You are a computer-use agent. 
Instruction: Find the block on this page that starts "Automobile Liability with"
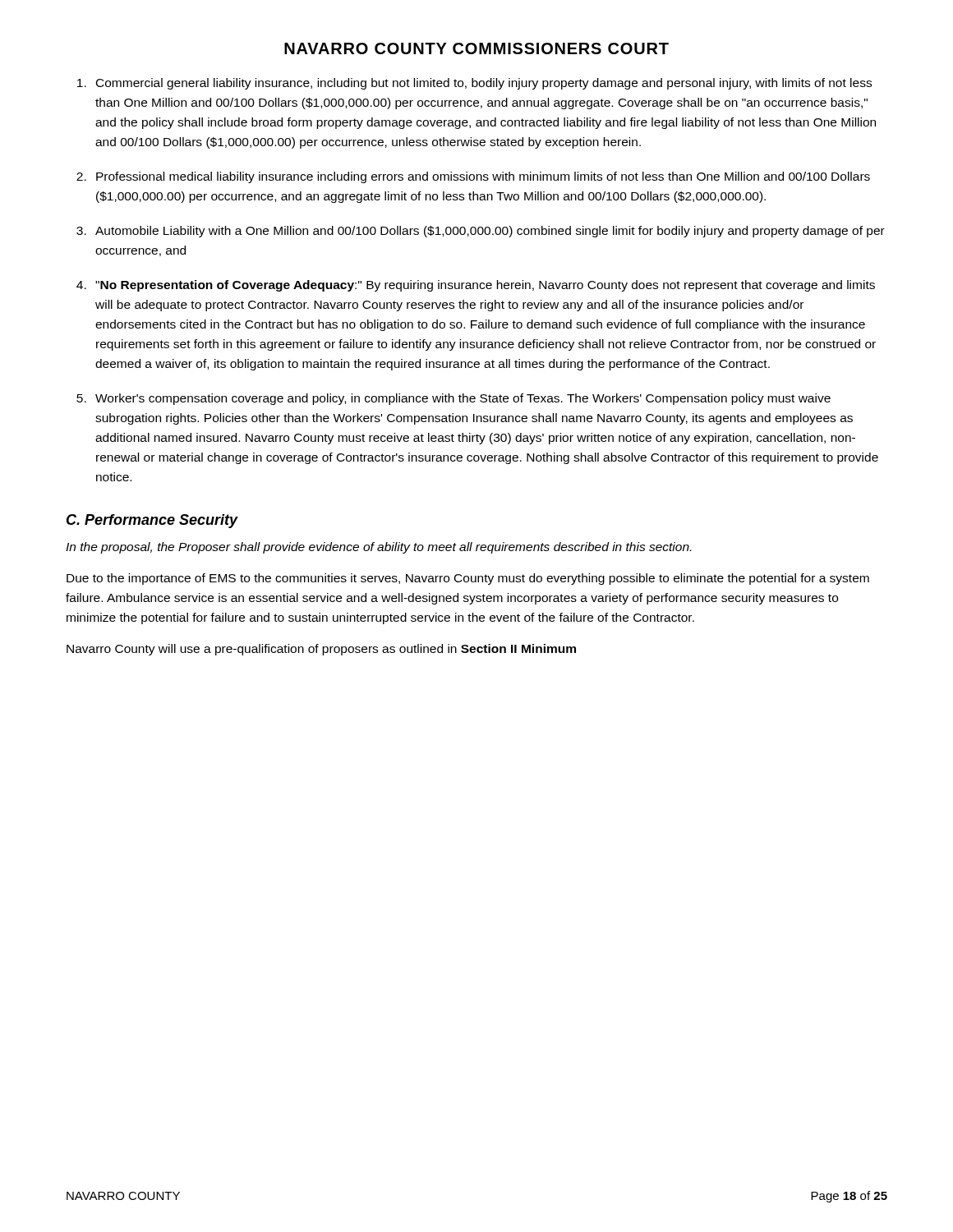click(490, 240)
